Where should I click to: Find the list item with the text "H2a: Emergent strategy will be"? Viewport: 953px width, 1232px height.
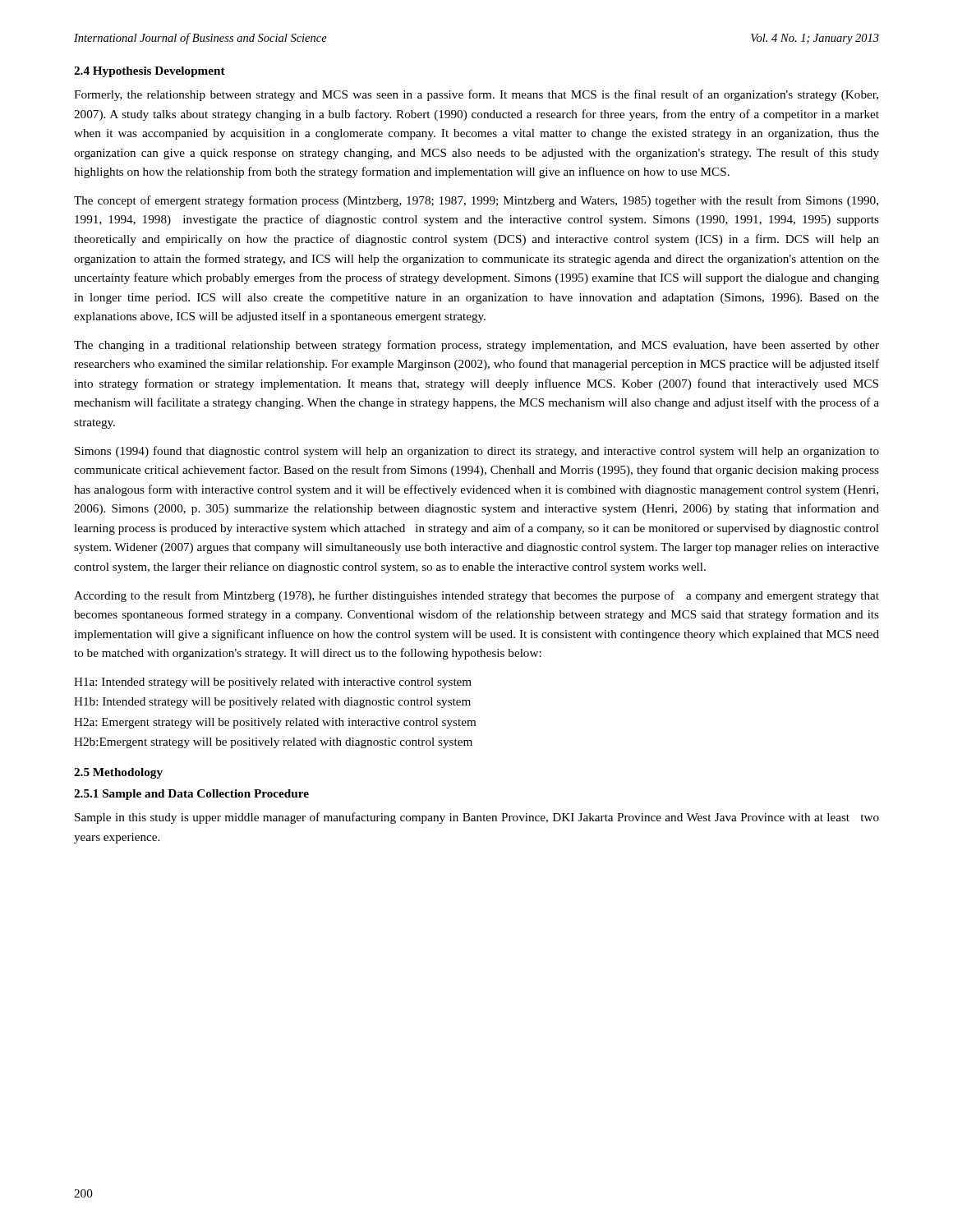(275, 721)
